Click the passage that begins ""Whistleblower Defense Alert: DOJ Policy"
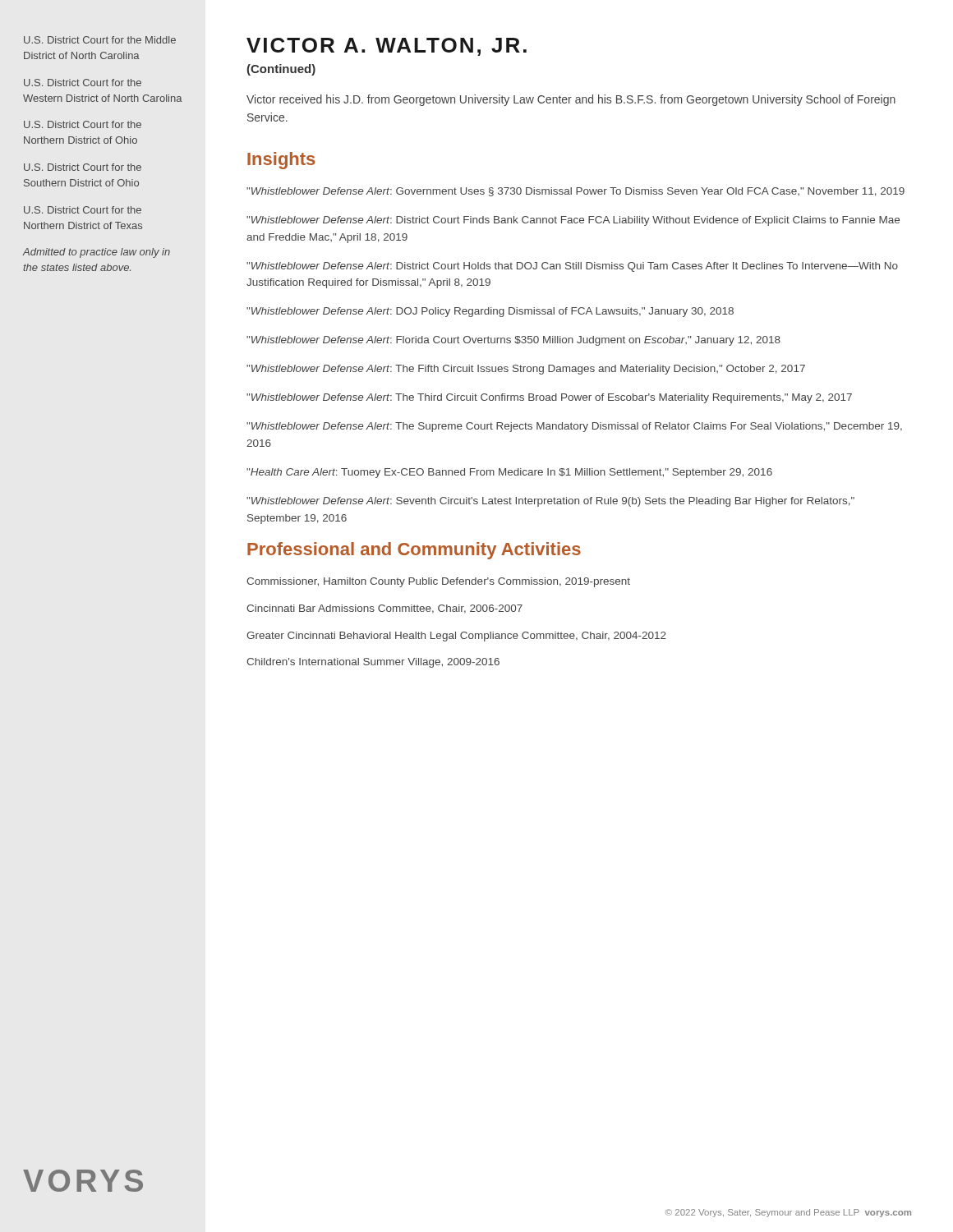Viewport: 953px width, 1232px height. coord(490,311)
